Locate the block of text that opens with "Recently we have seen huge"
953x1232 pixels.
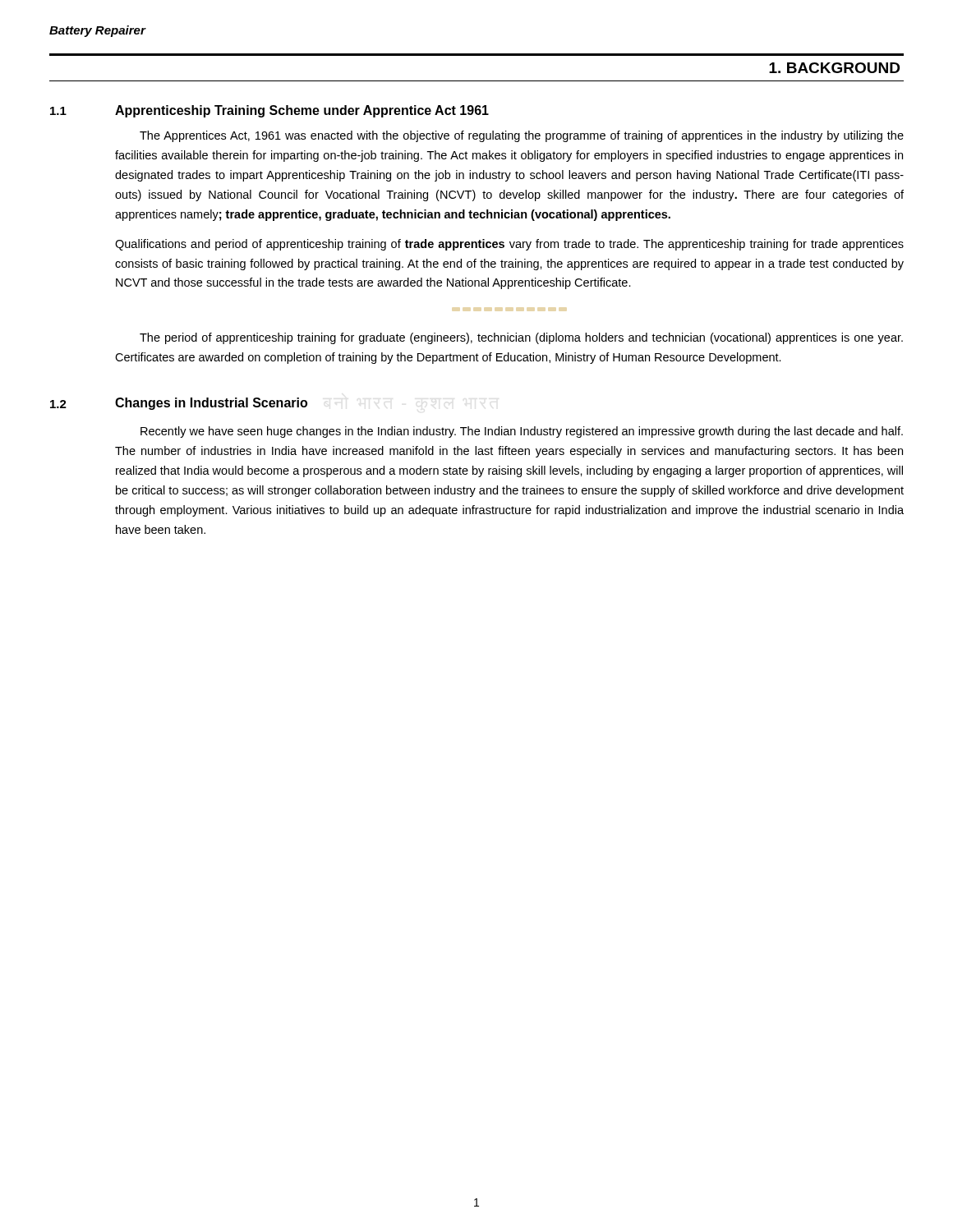509,480
